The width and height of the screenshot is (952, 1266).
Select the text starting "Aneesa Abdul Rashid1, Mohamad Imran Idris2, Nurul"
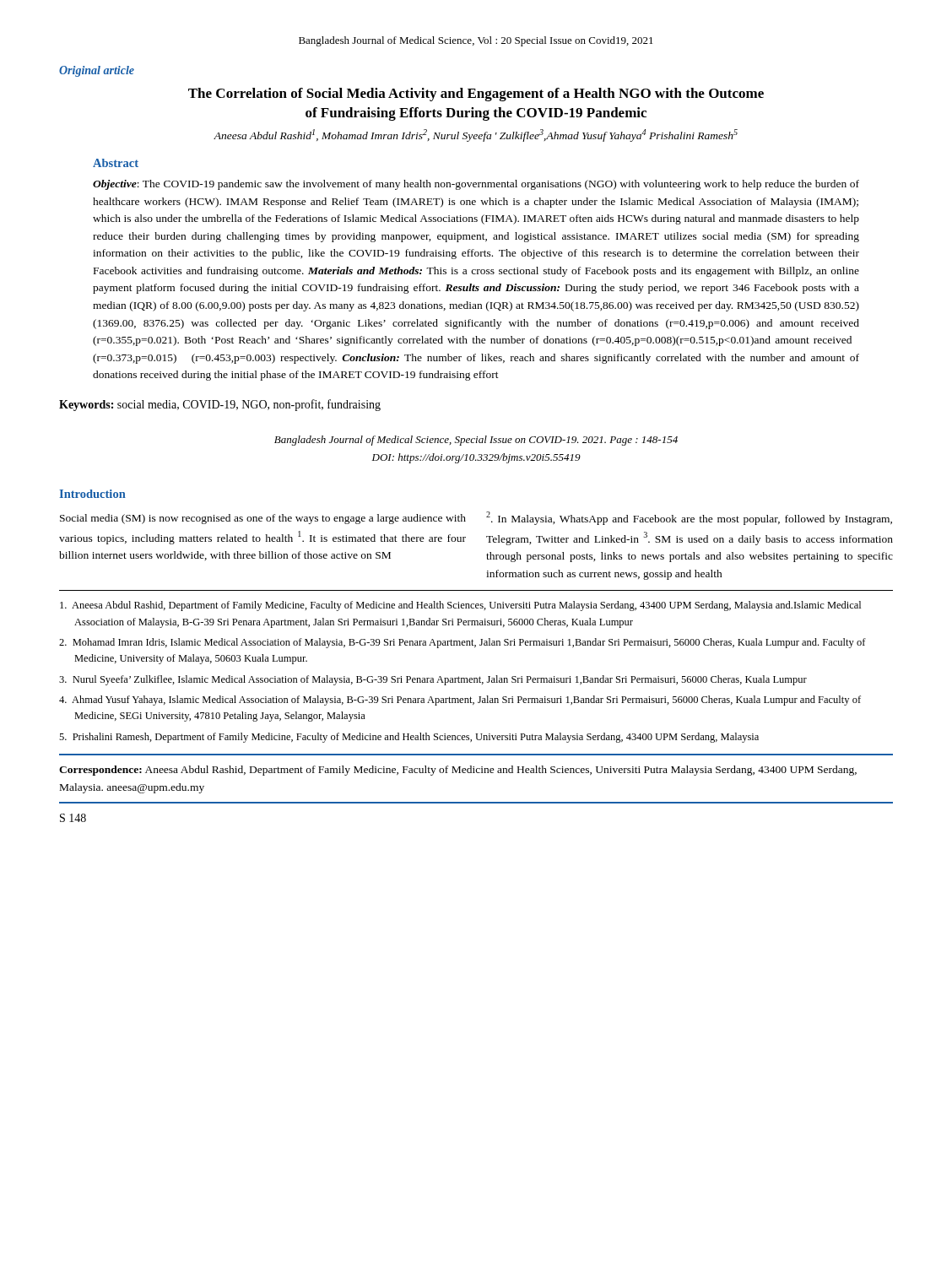476,135
